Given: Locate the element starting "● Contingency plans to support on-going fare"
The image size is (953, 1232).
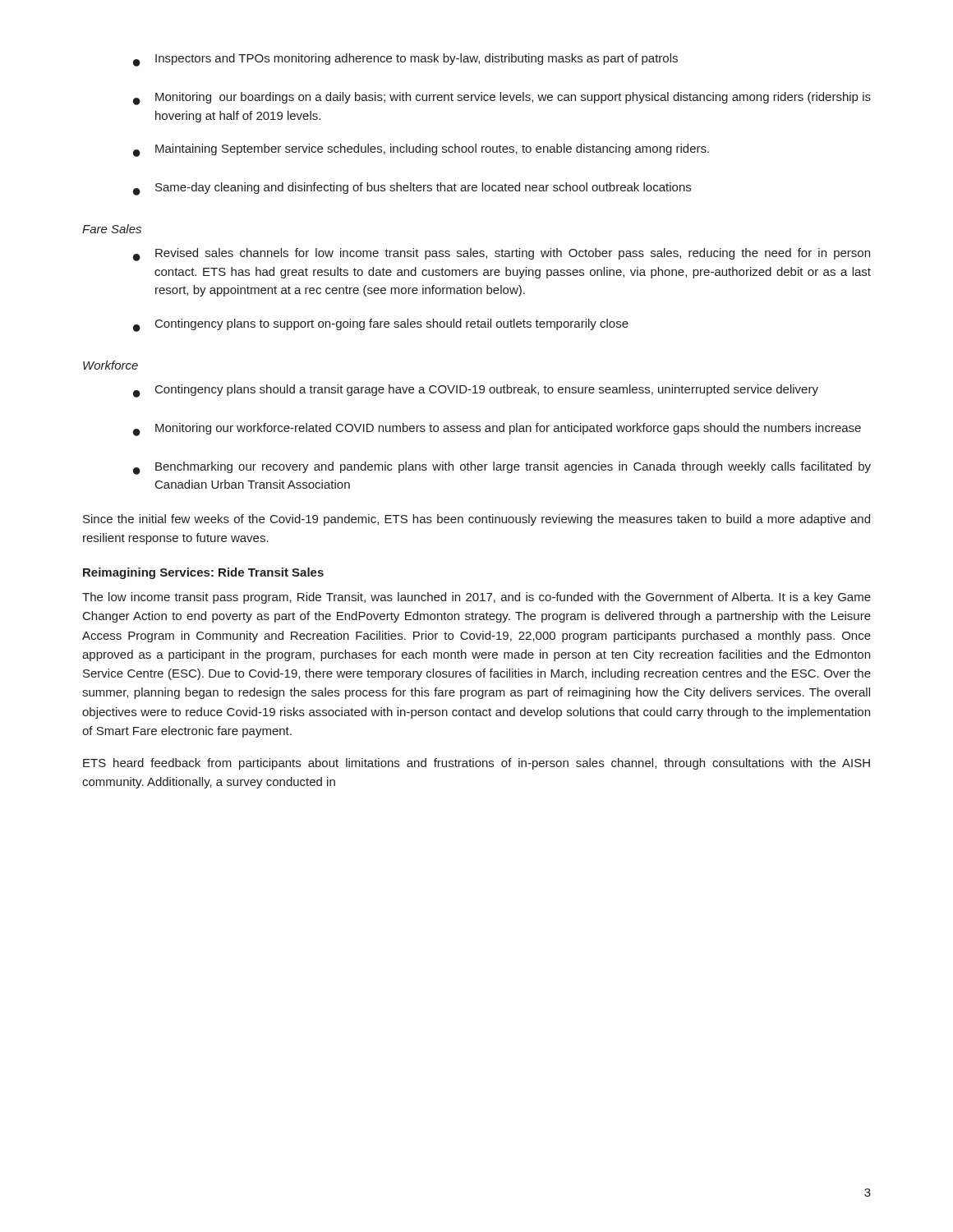Looking at the screenshot, I should coord(501,326).
